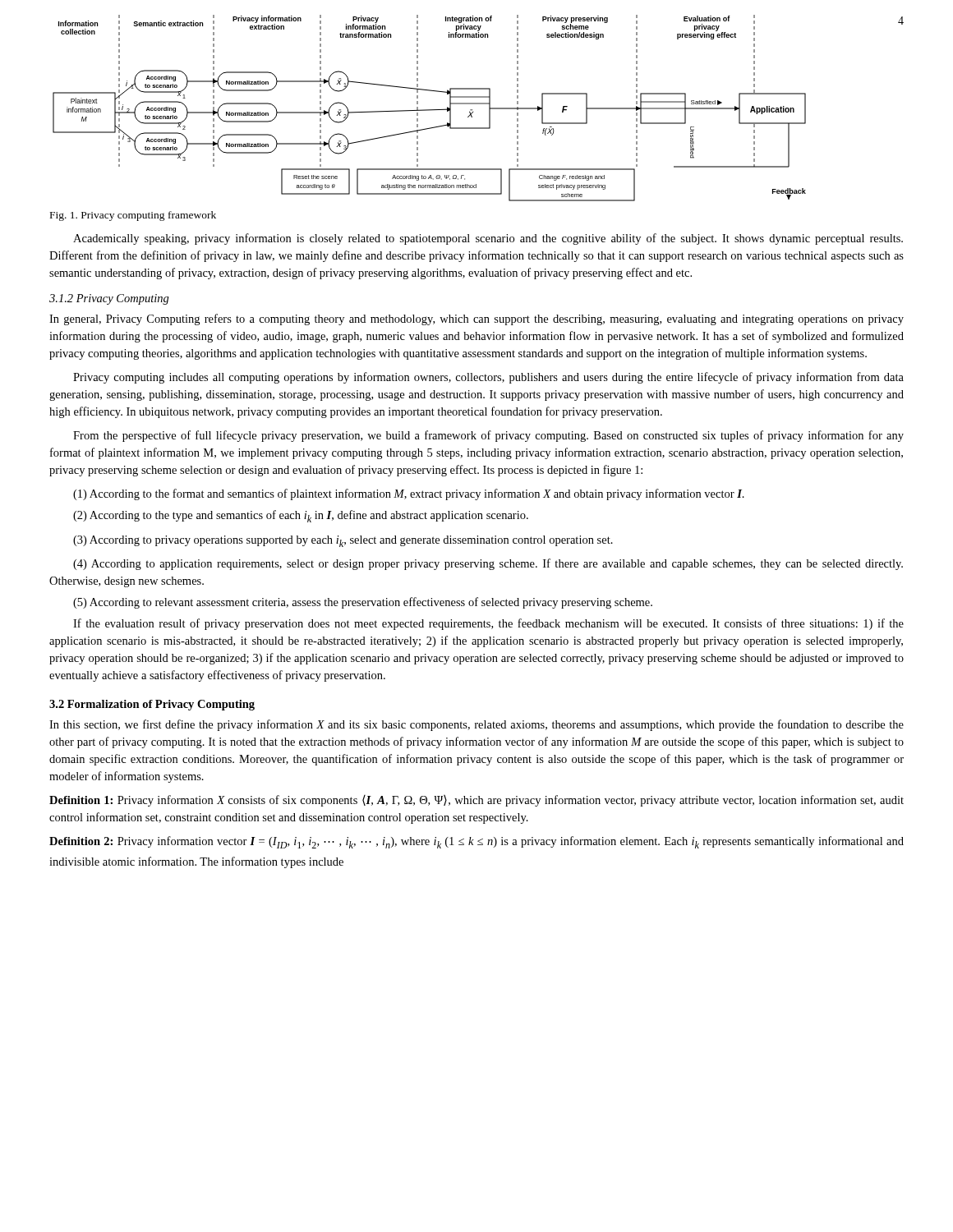
Task: Find the list item containing "(2) According to the type and"
Action: [476, 517]
